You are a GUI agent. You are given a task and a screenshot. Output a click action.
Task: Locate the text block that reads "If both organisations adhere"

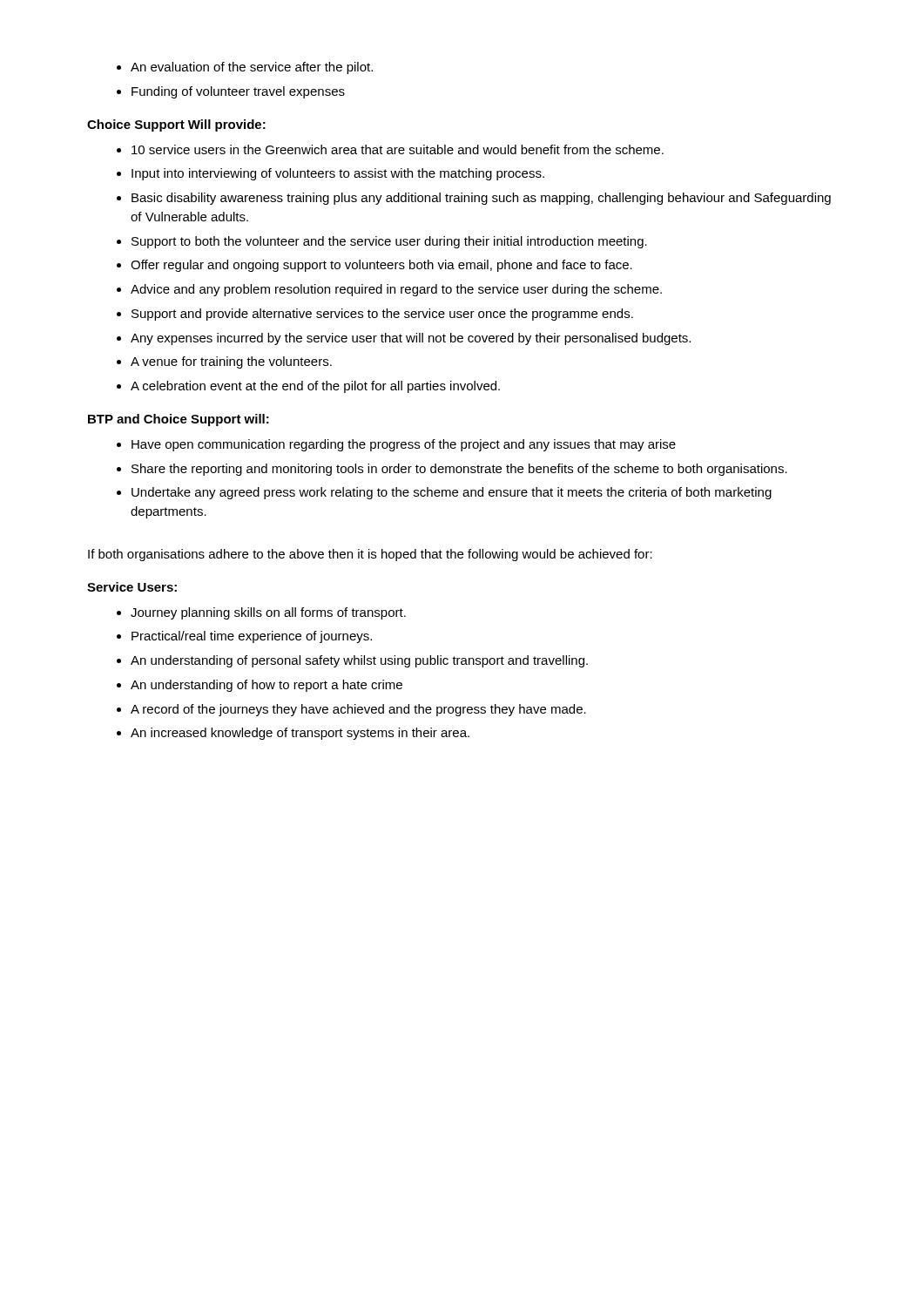click(370, 554)
